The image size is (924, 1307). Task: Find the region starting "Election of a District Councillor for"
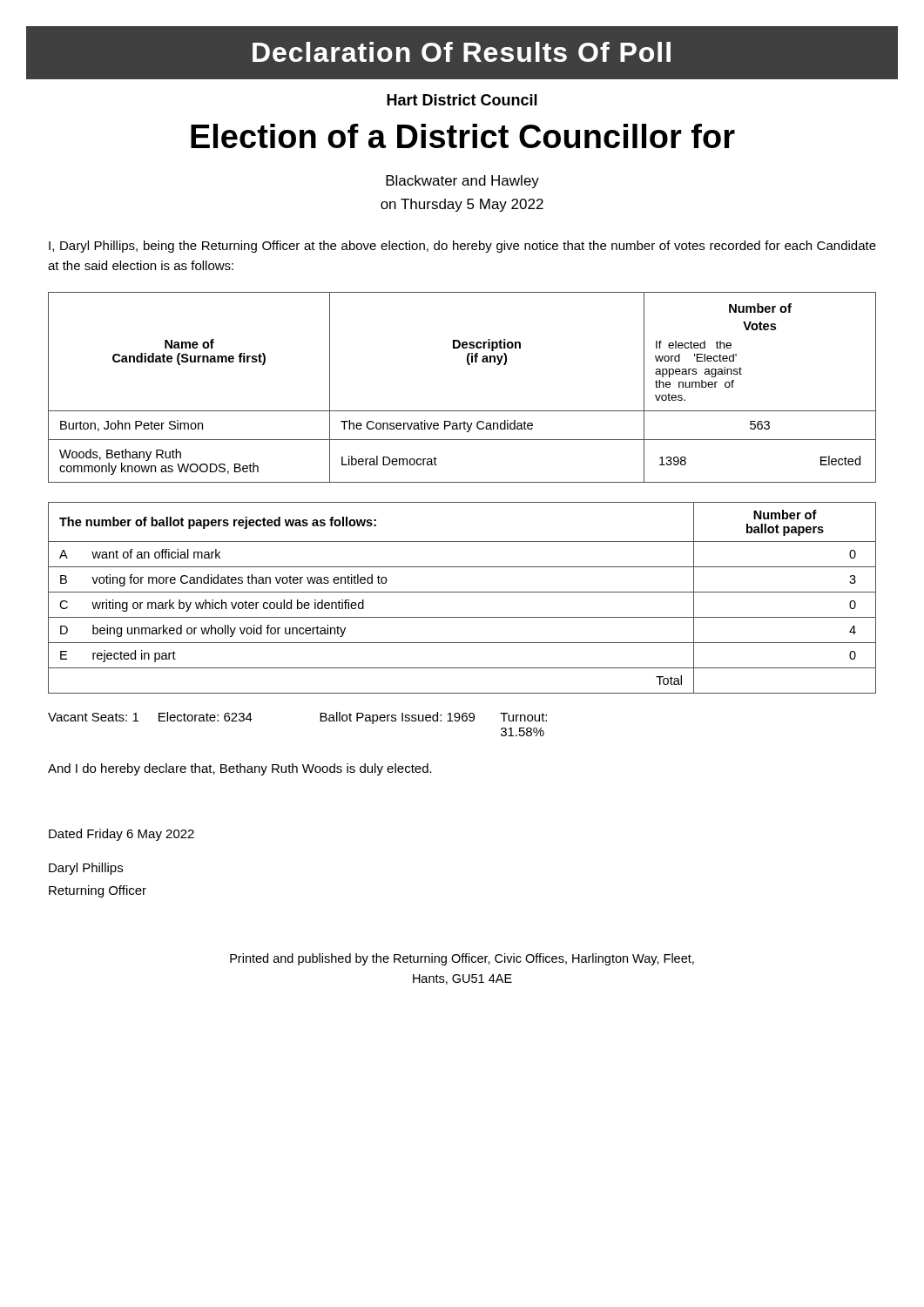pos(462,137)
